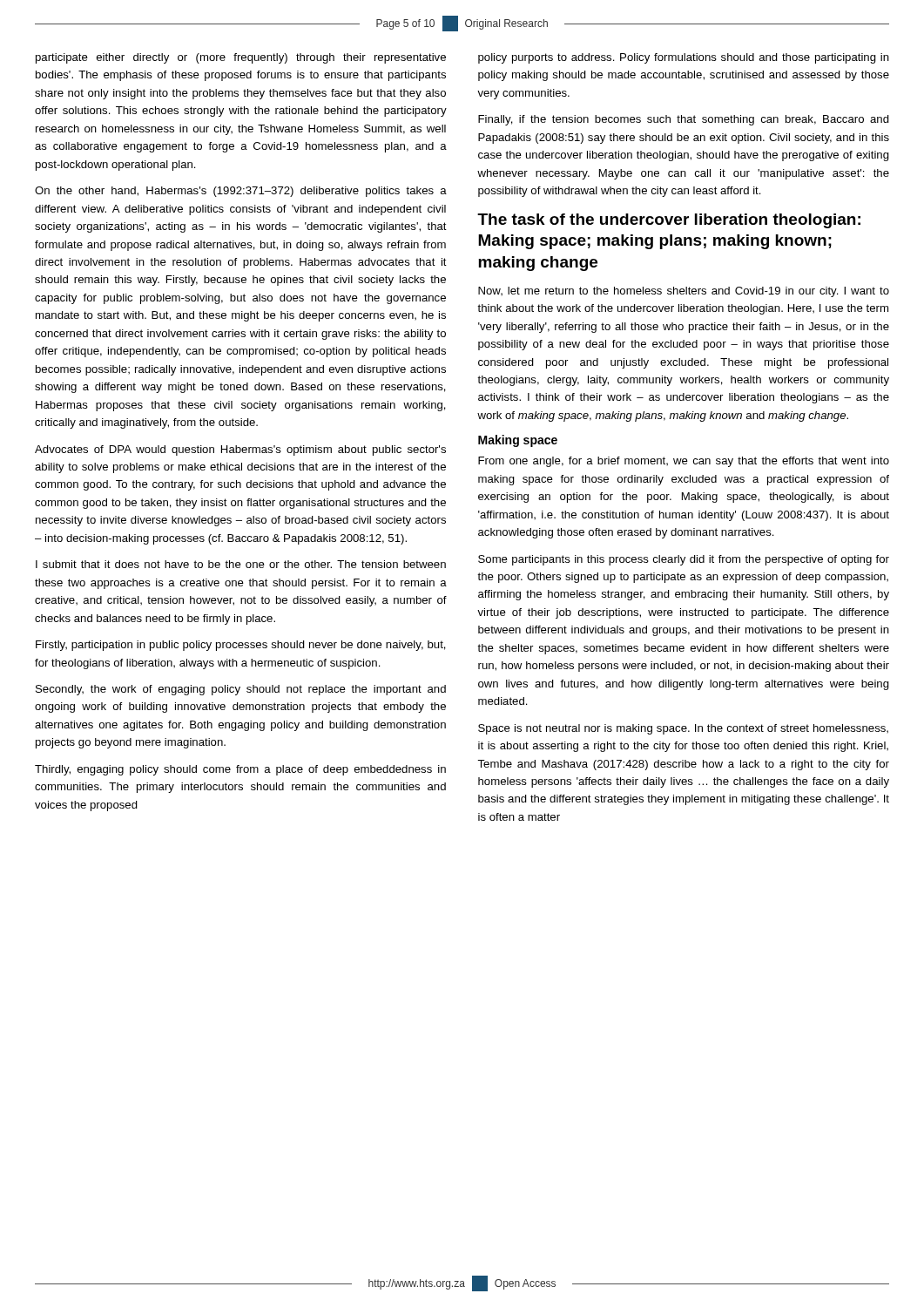Where is the passage that starts "Space is not"?
The height and width of the screenshot is (1307, 924).
tap(683, 773)
